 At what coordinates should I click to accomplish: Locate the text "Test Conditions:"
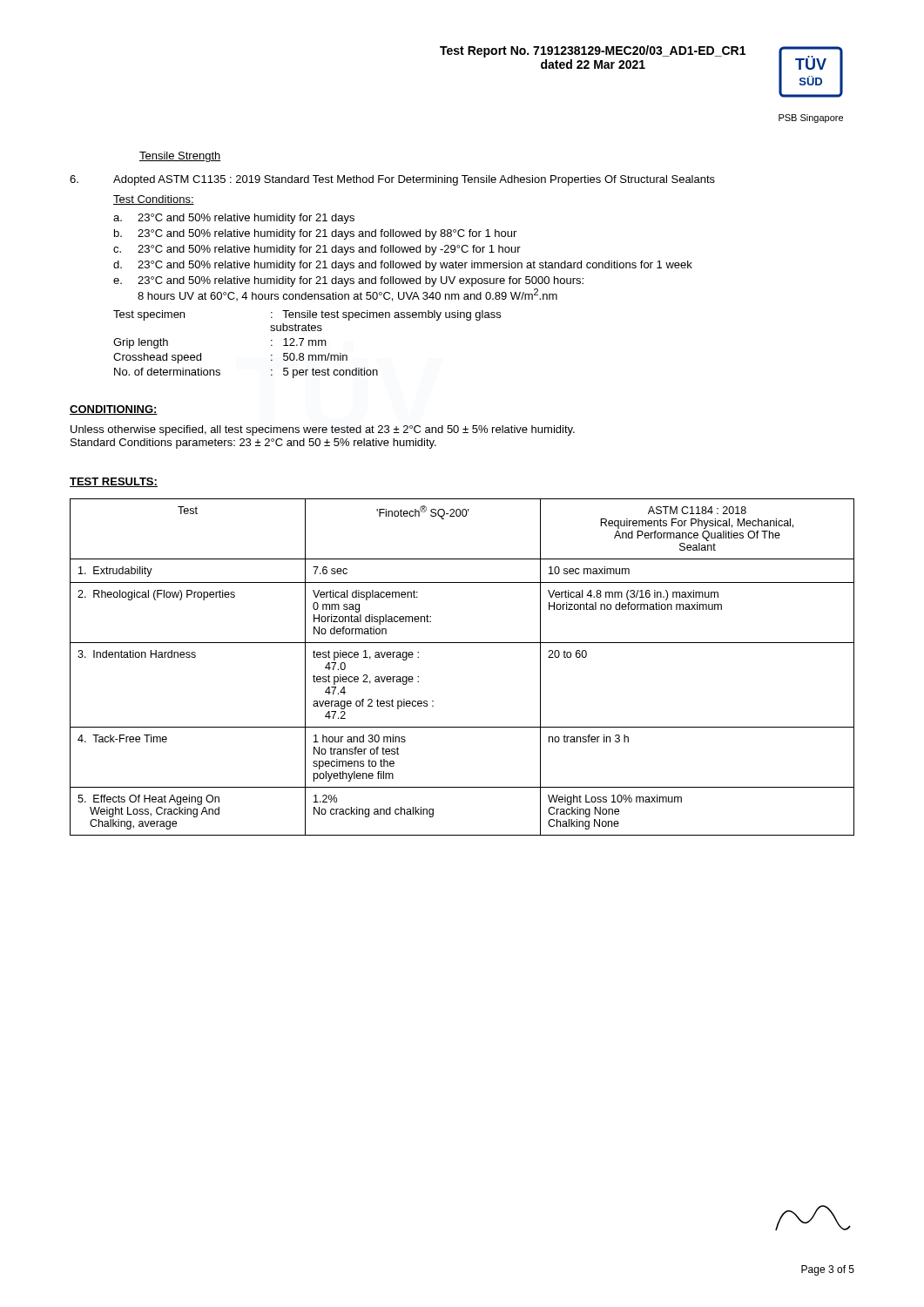(x=153, y=199)
